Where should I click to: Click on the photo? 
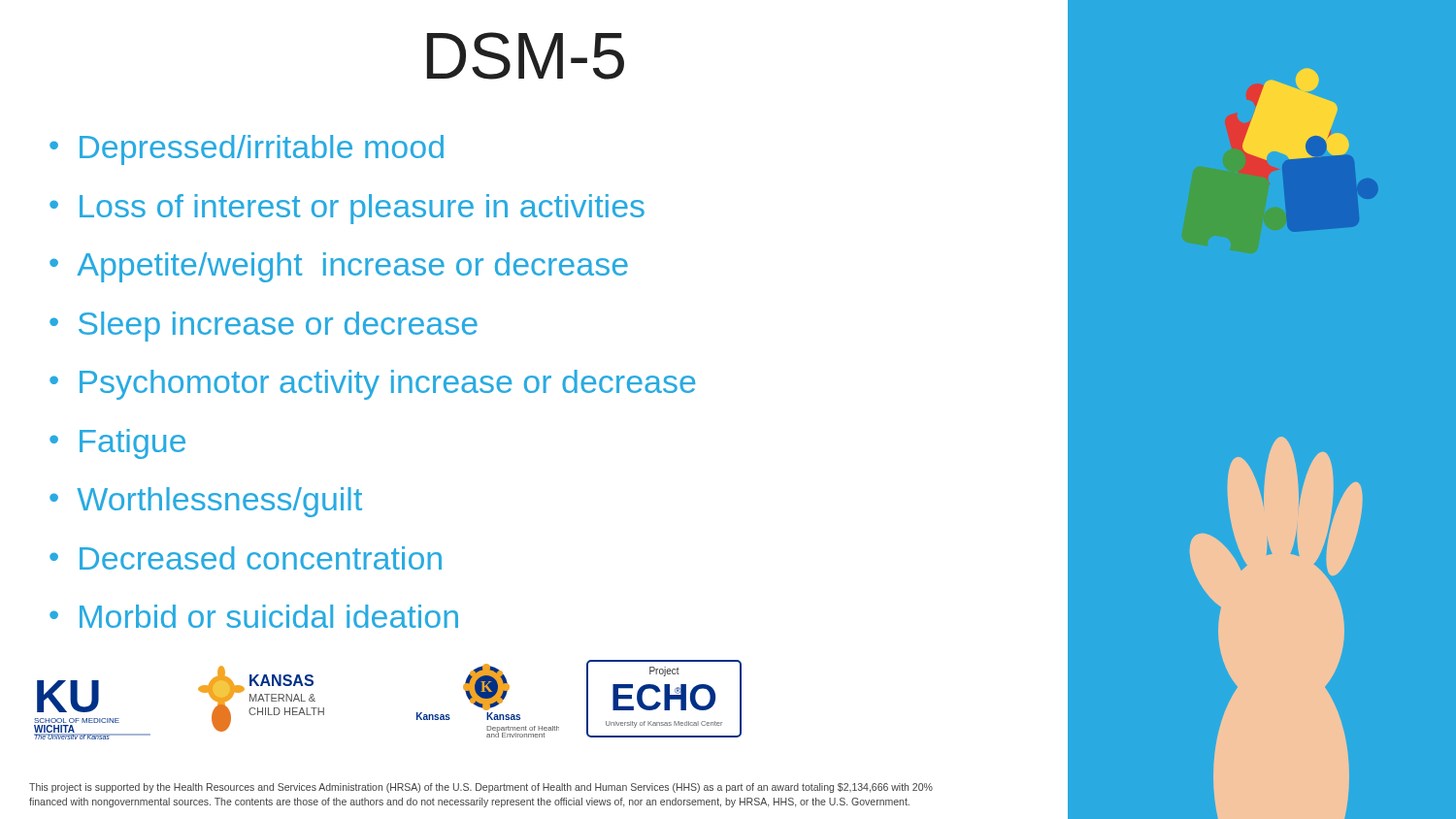click(1262, 410)
